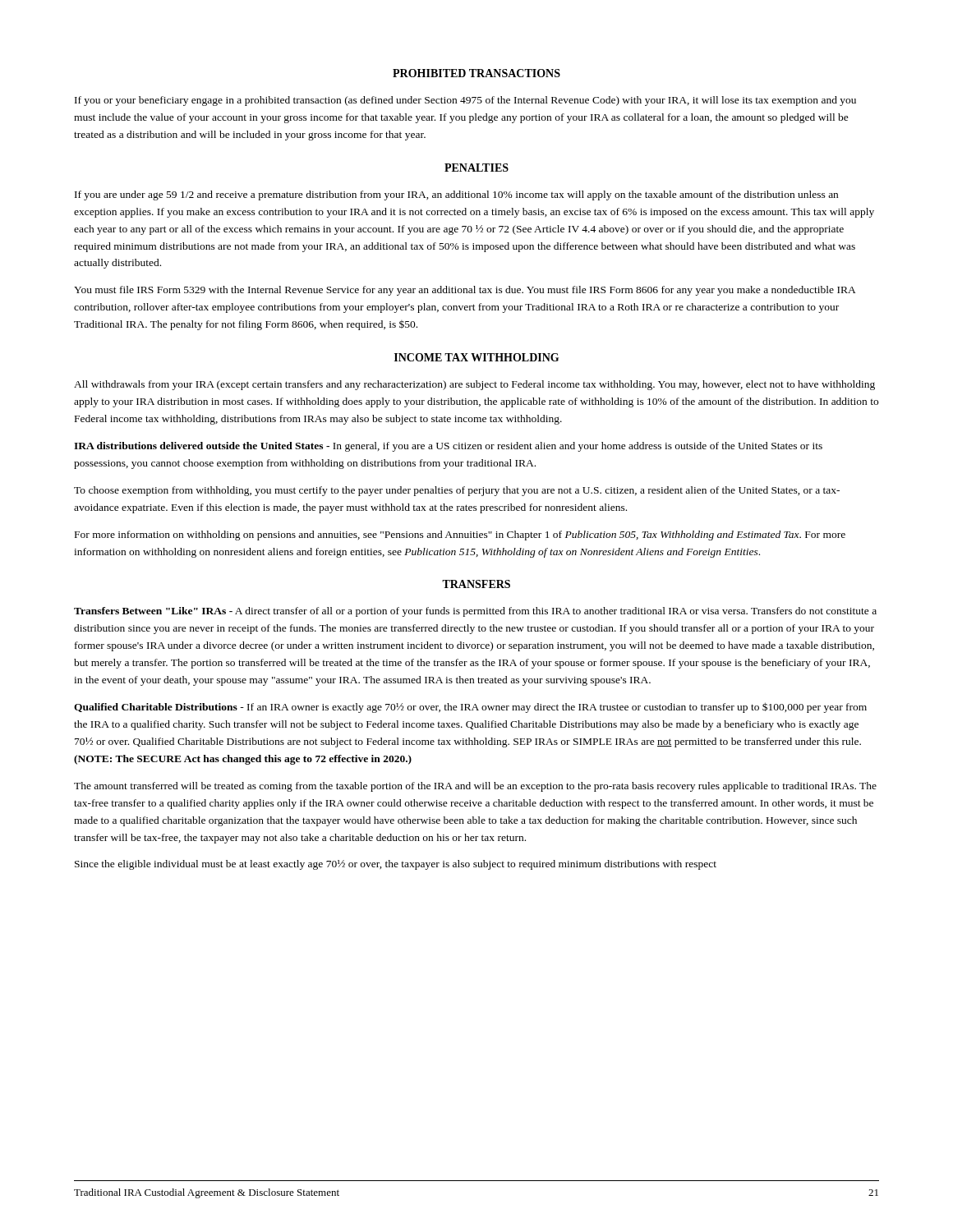Find the text block containing "If you are under age 59 1/2"
The image size is (953, 1232).
pyautogui.click(x=474, y=228)
